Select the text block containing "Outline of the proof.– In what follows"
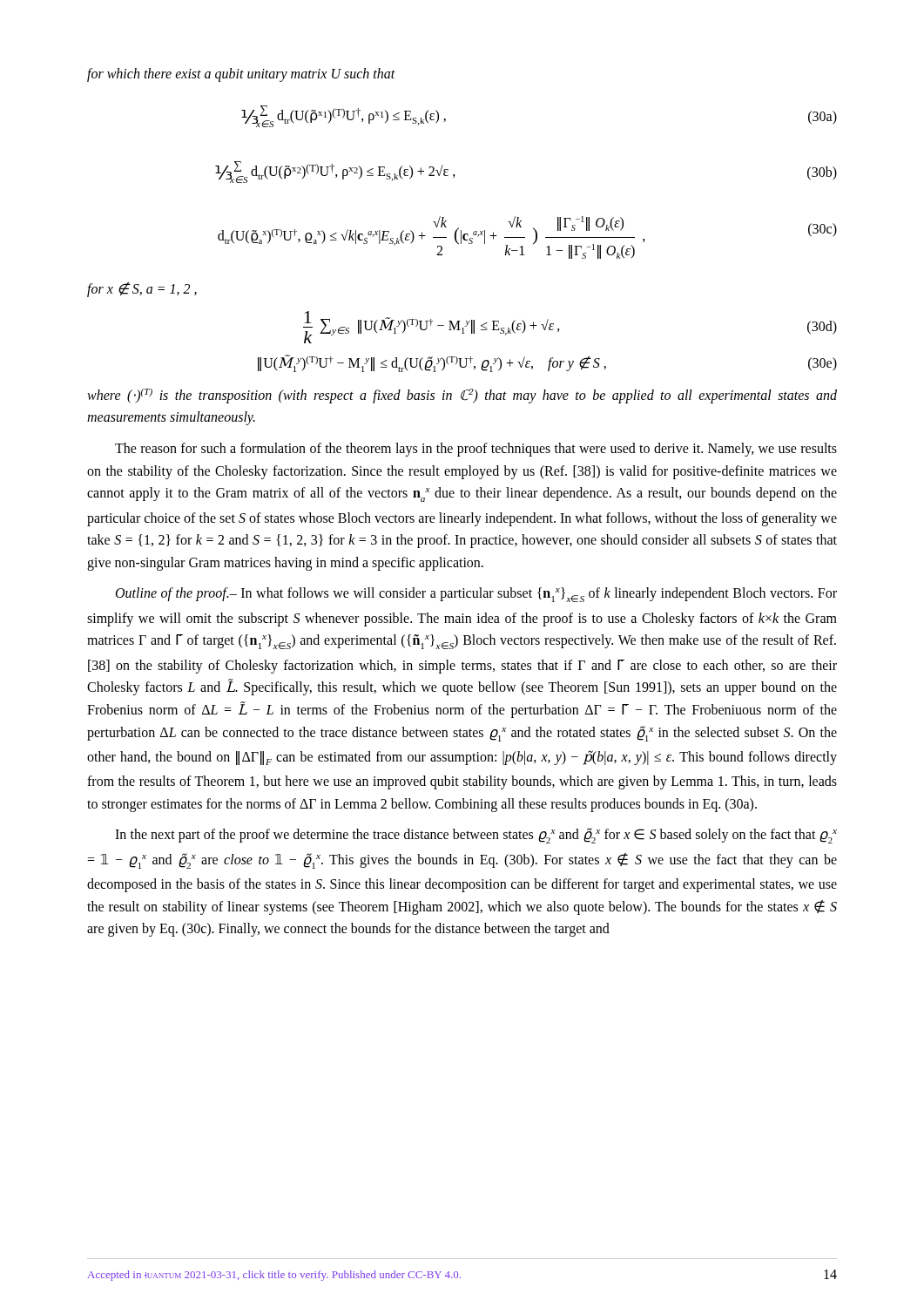Screen dimensions: 1307x924 point(462,698)
